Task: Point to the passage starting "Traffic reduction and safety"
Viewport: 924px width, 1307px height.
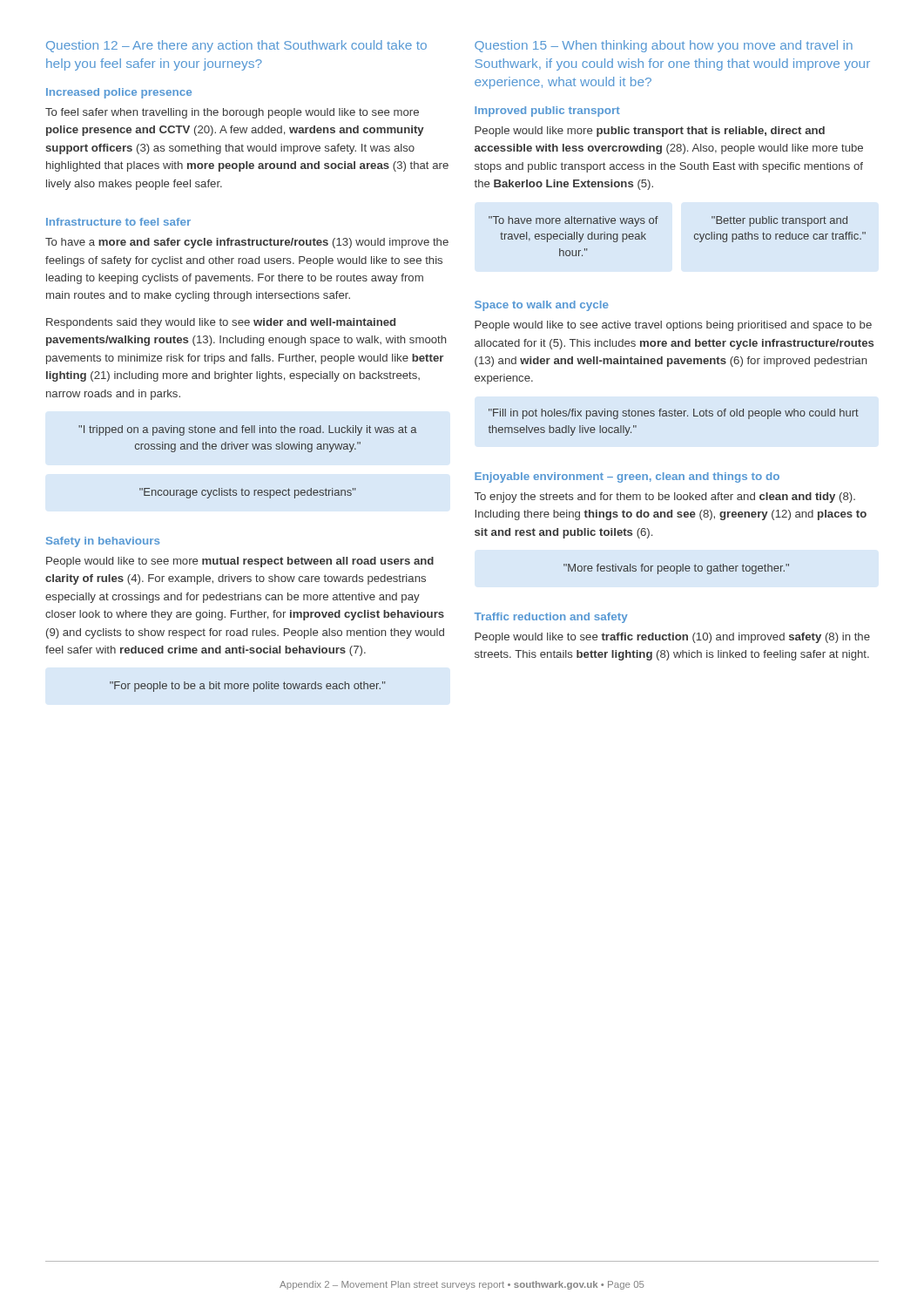Action: 551,618
